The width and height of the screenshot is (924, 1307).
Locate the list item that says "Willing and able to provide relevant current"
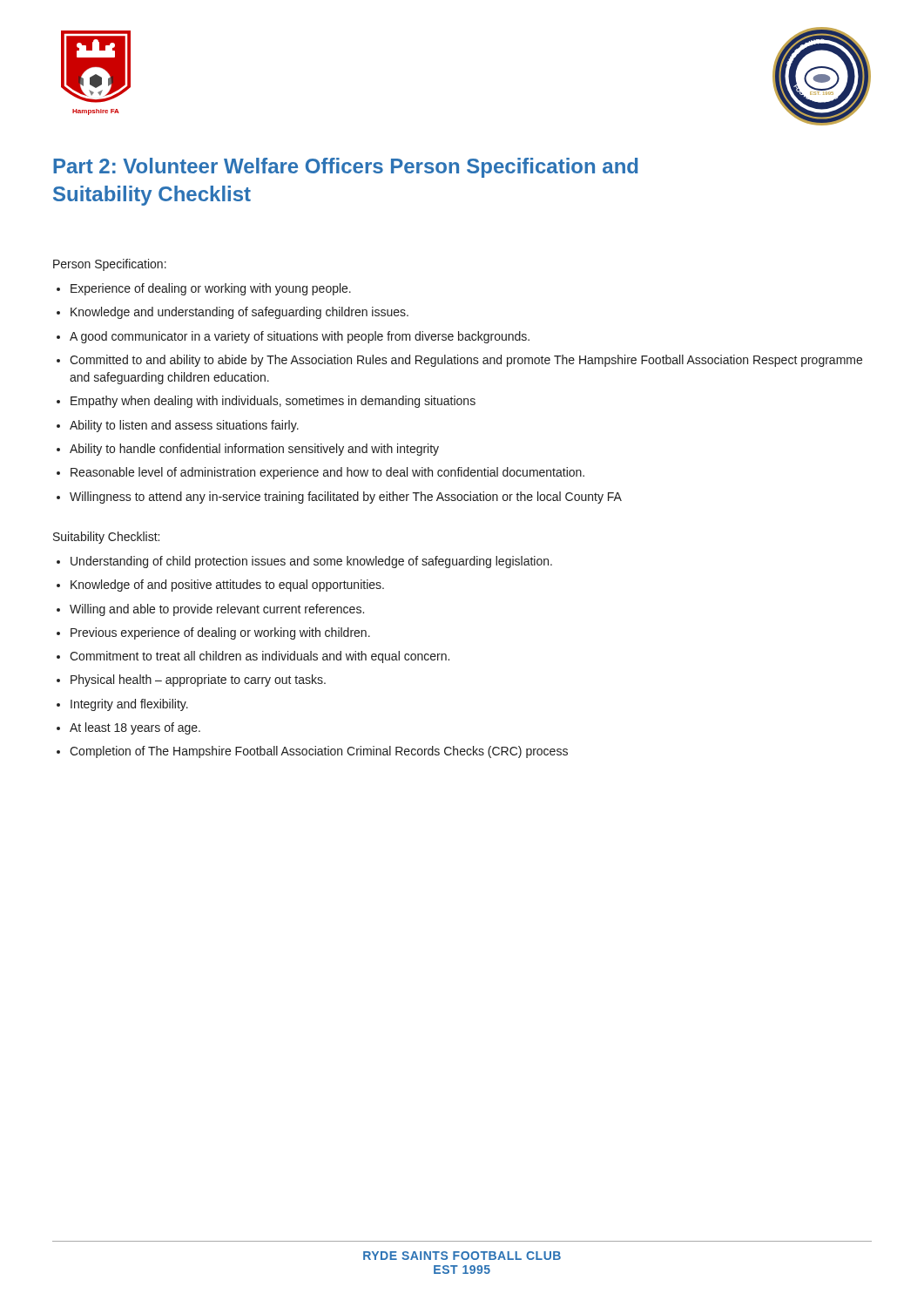point(217,610)
